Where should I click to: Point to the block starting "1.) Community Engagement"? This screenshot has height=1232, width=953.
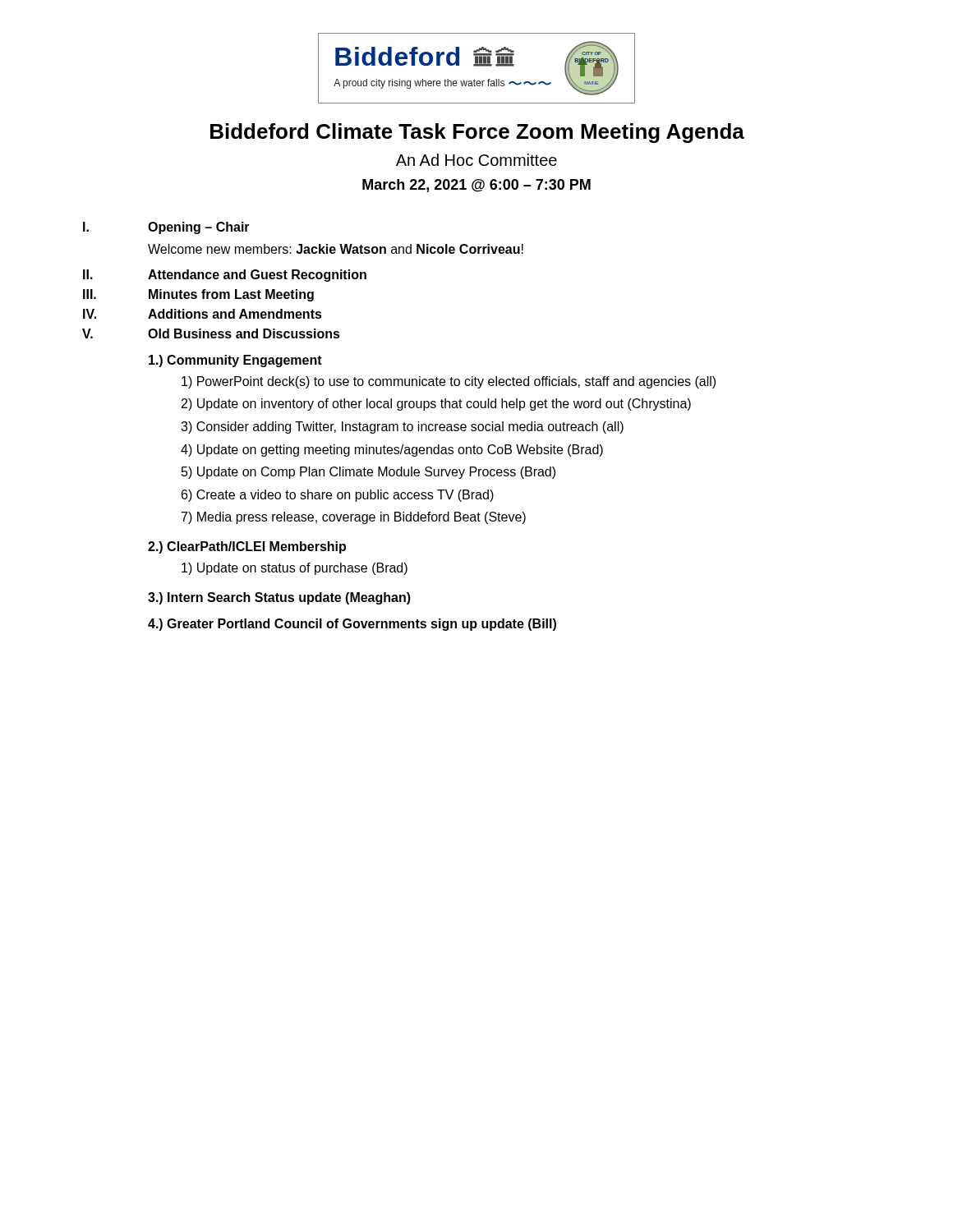click(235, 360)
